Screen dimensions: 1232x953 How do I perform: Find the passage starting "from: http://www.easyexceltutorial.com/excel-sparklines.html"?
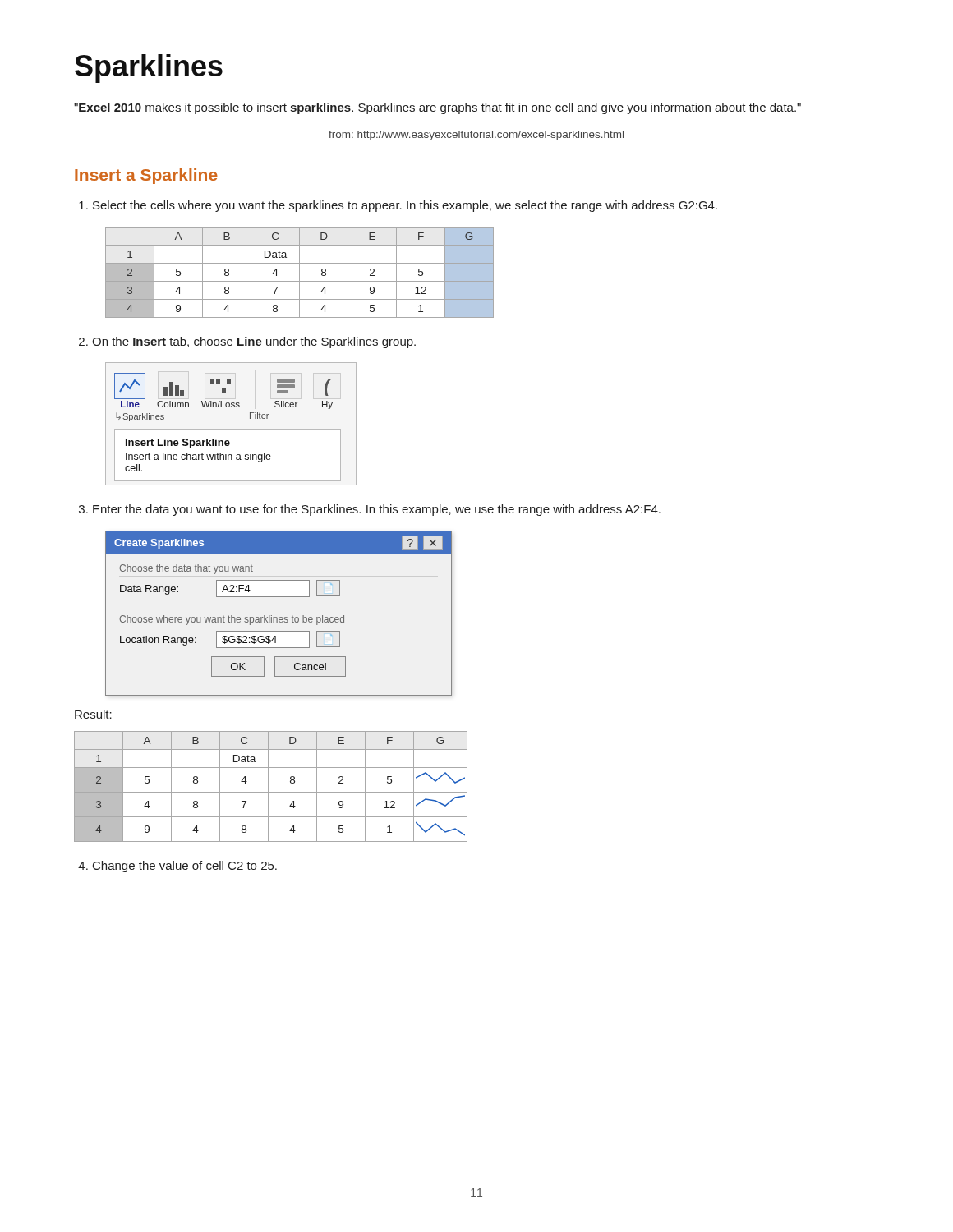point(476,134)
